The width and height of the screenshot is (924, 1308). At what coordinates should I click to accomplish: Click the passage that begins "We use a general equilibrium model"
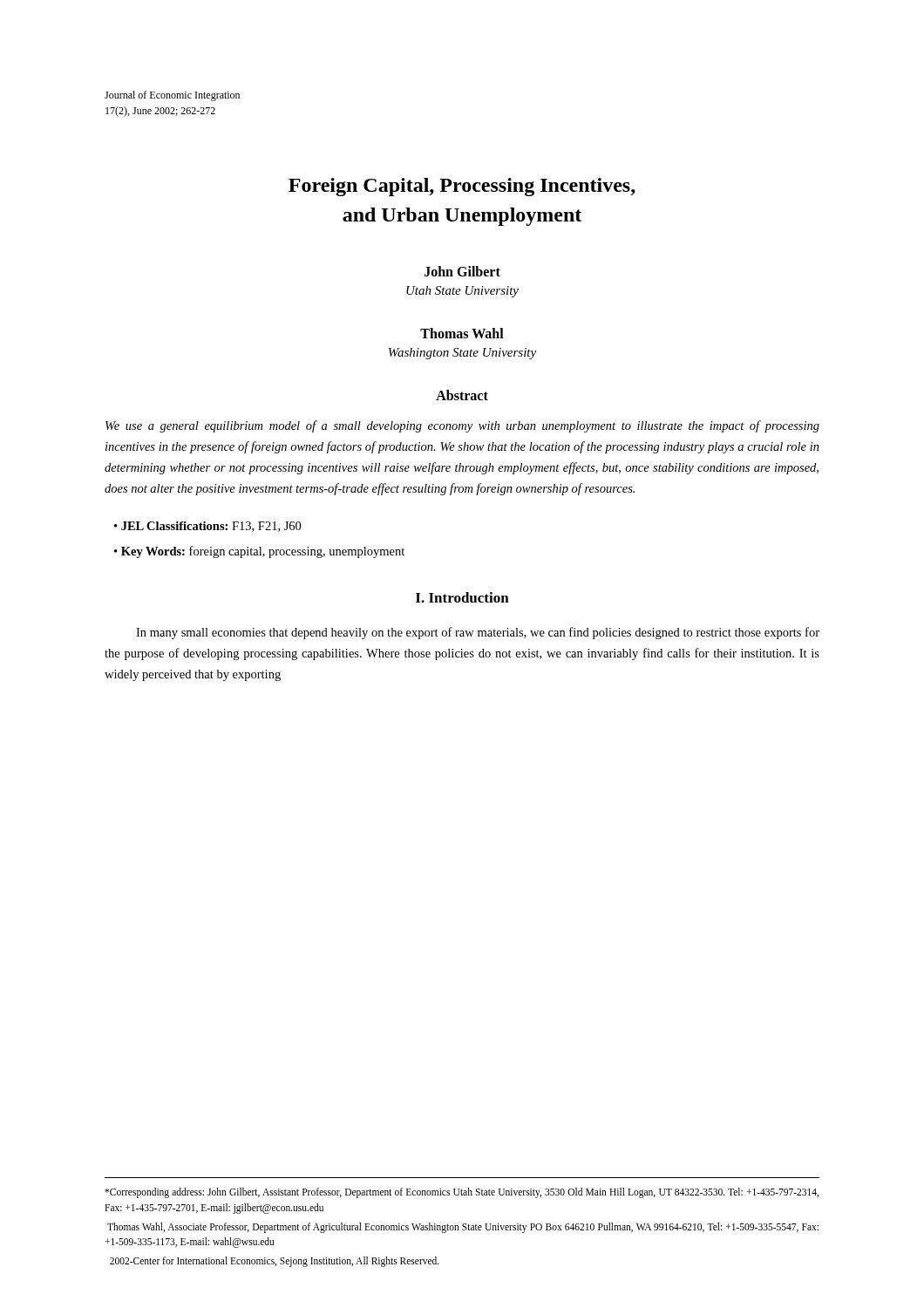pyautogui.click(x=462, y=457)
